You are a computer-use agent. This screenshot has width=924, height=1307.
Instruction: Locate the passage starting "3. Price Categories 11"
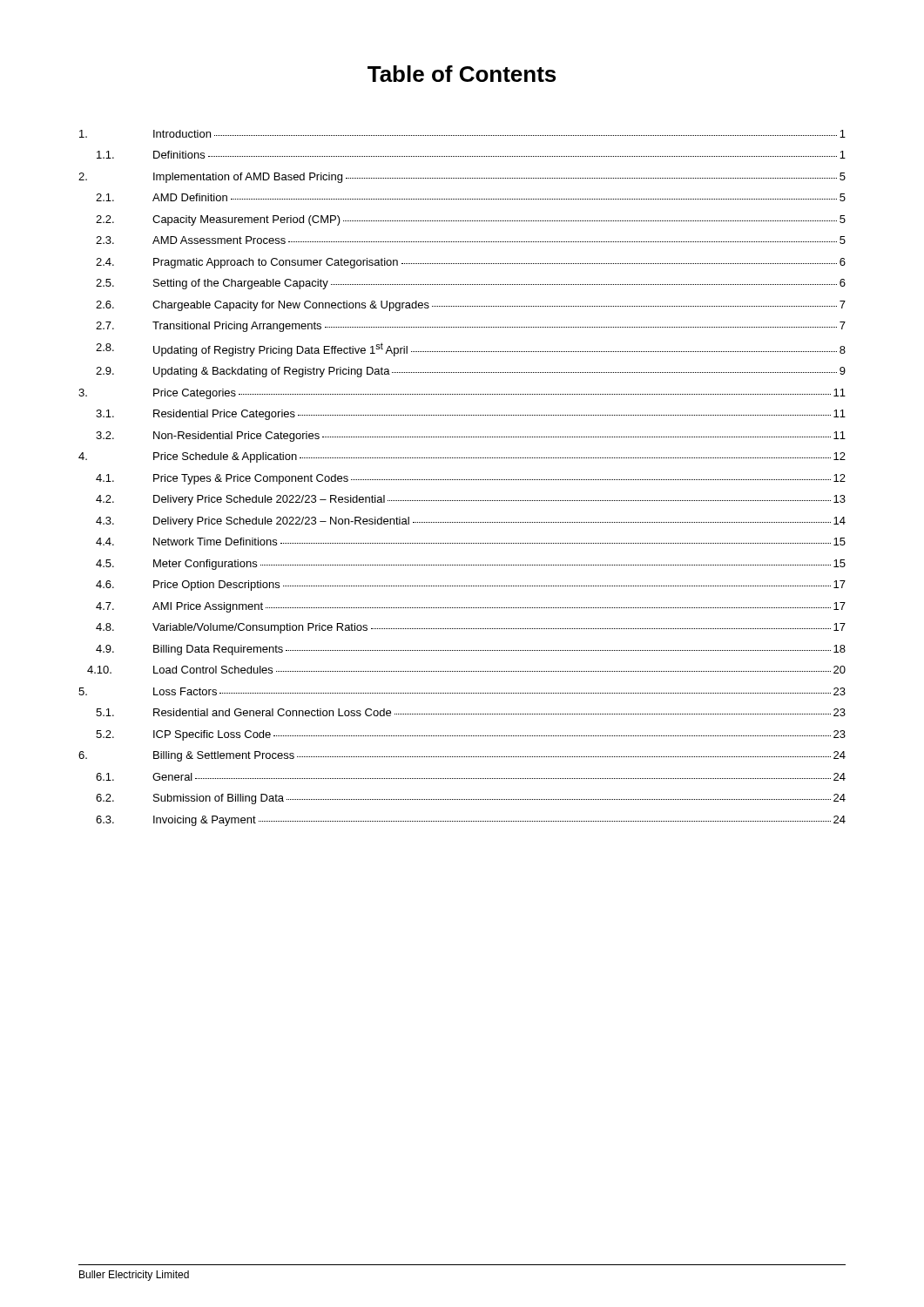pyautogui.click(x=462, y=393)
